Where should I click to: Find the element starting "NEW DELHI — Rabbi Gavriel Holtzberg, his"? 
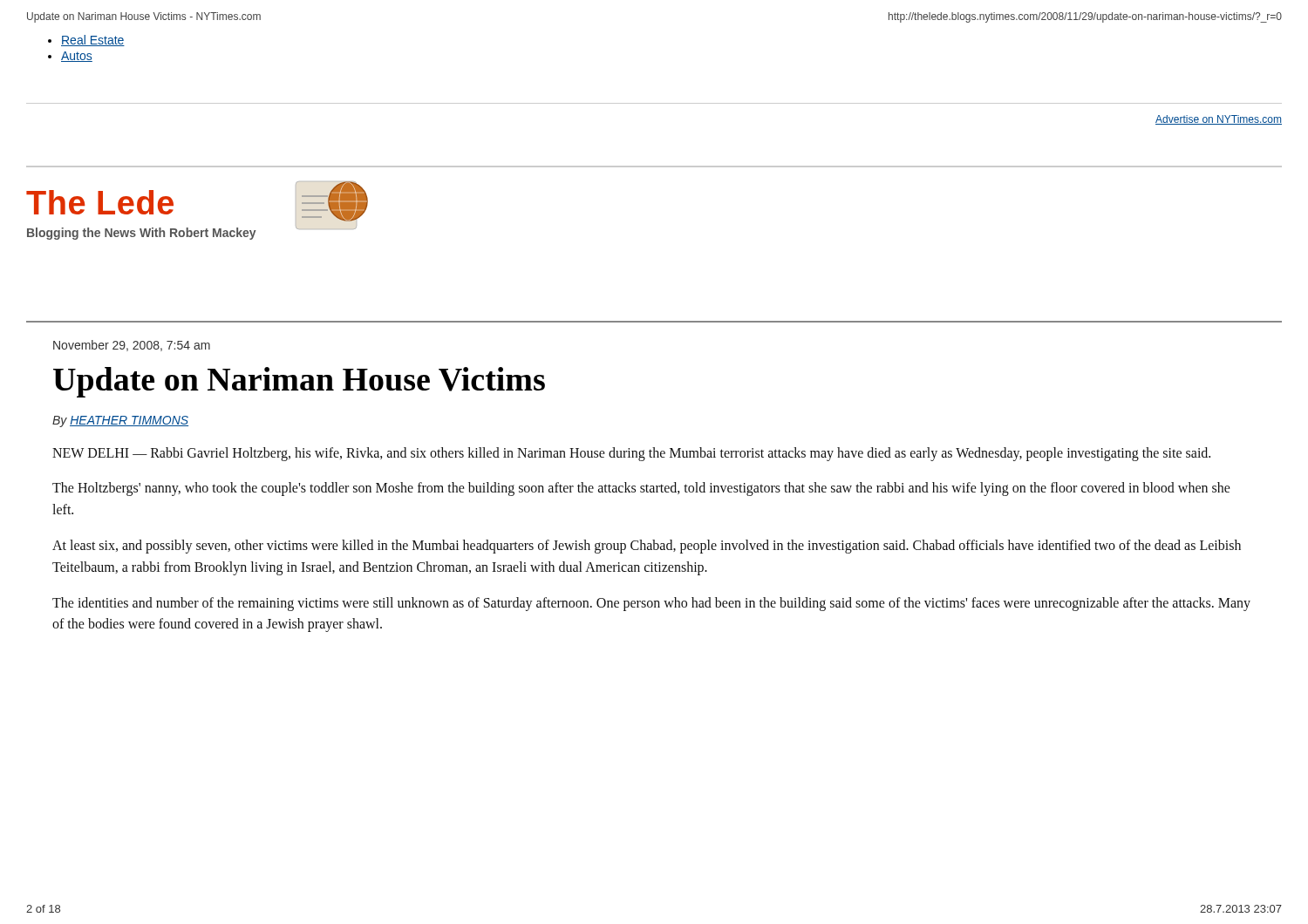[x=632, y=453]
